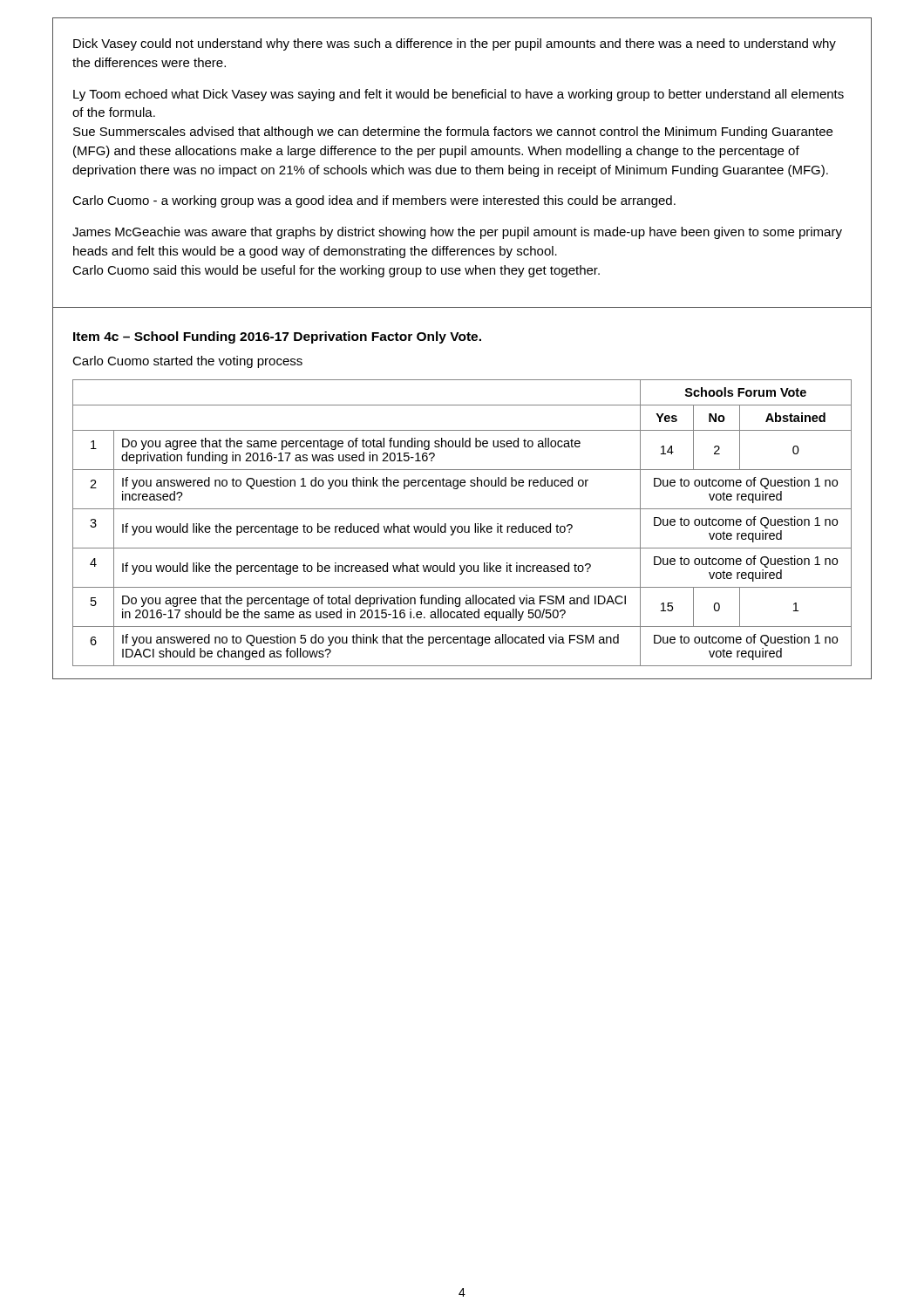Screen dimensions: 1308x924
Task: Click on the element starting "Dick Vasey could not understand why there was"
Action: 454,53
